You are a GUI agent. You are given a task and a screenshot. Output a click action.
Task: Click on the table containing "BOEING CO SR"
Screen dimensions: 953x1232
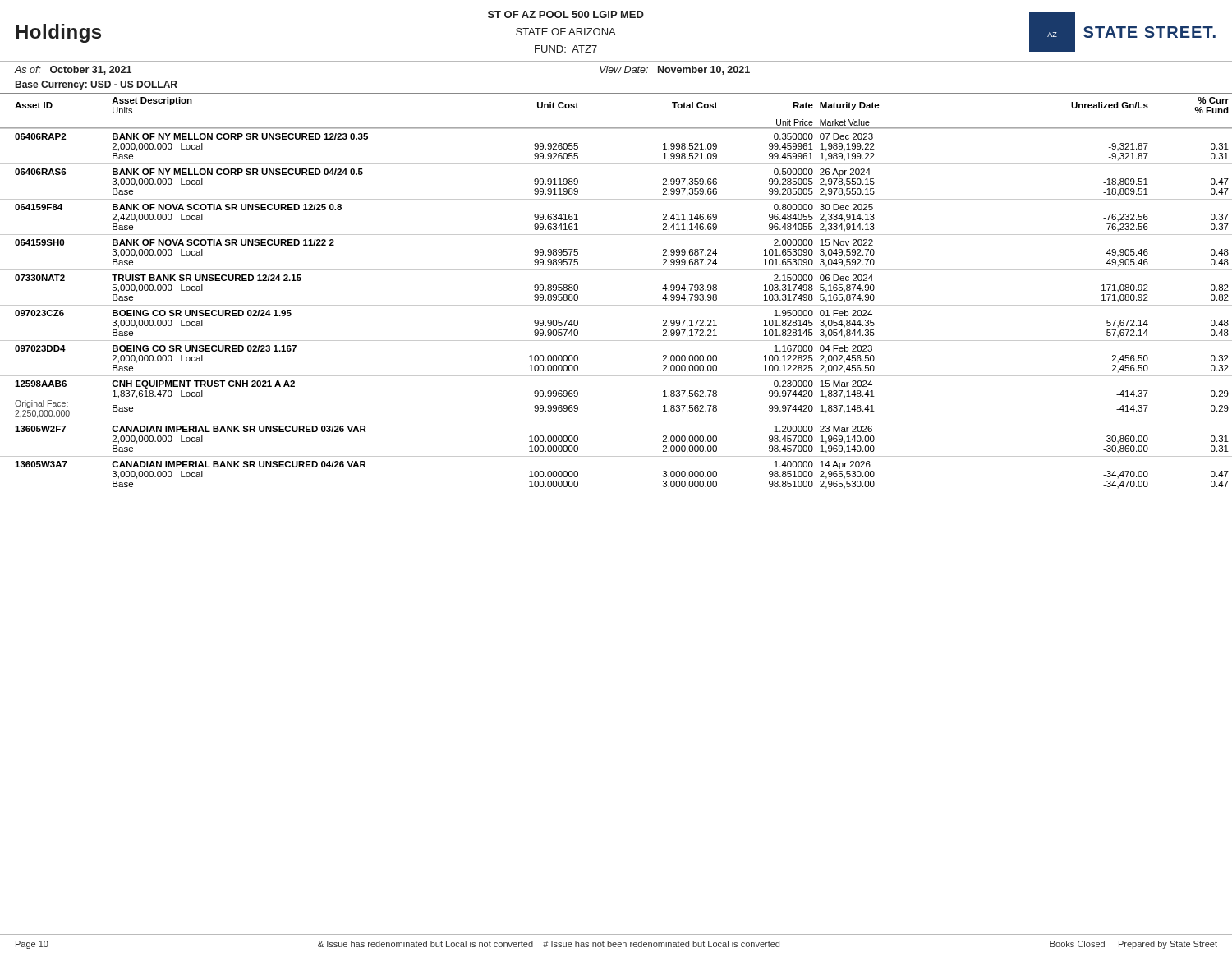pos(616,310)
